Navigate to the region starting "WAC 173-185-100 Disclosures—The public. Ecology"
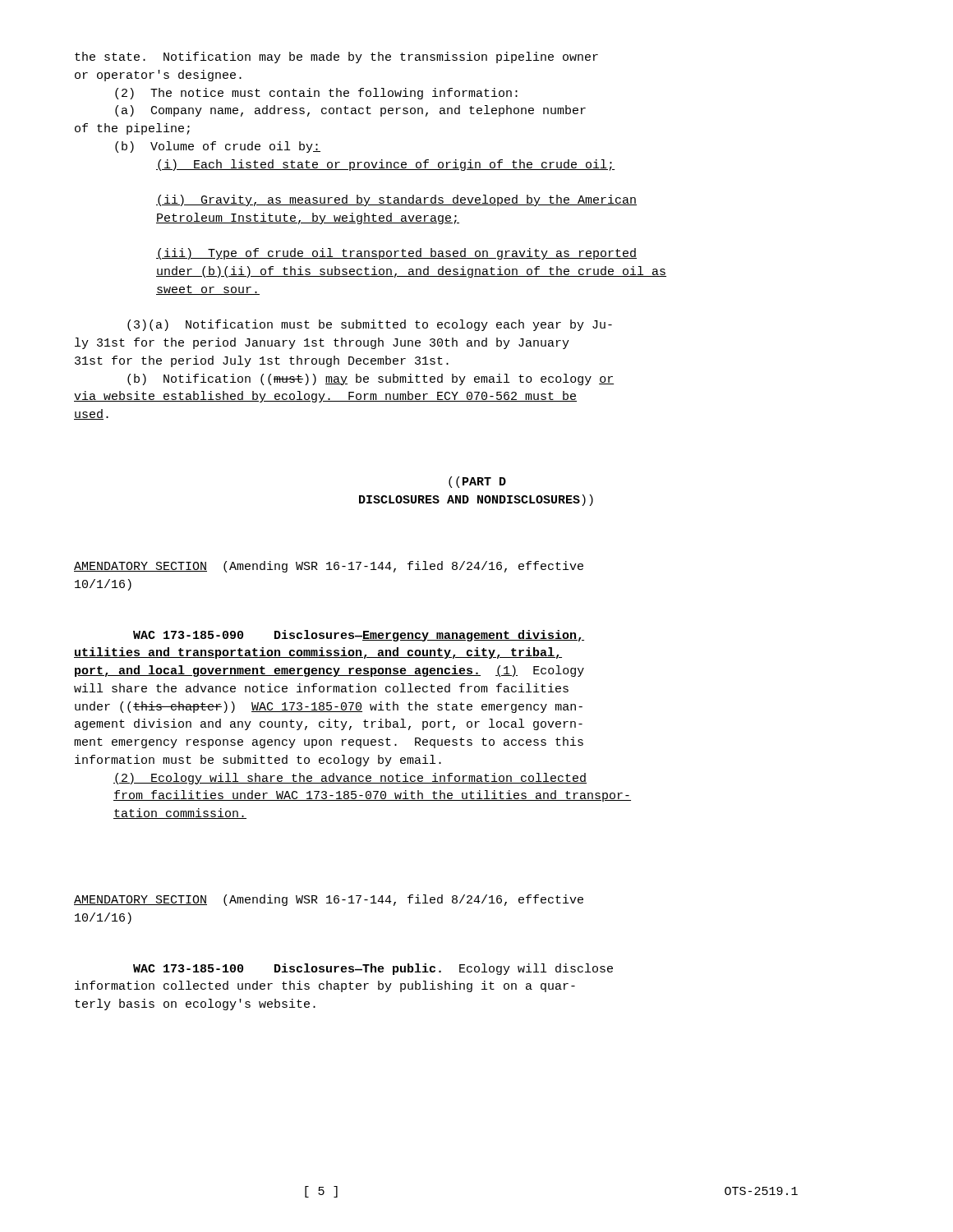953x1232 pixels. (x=476, y=987)
